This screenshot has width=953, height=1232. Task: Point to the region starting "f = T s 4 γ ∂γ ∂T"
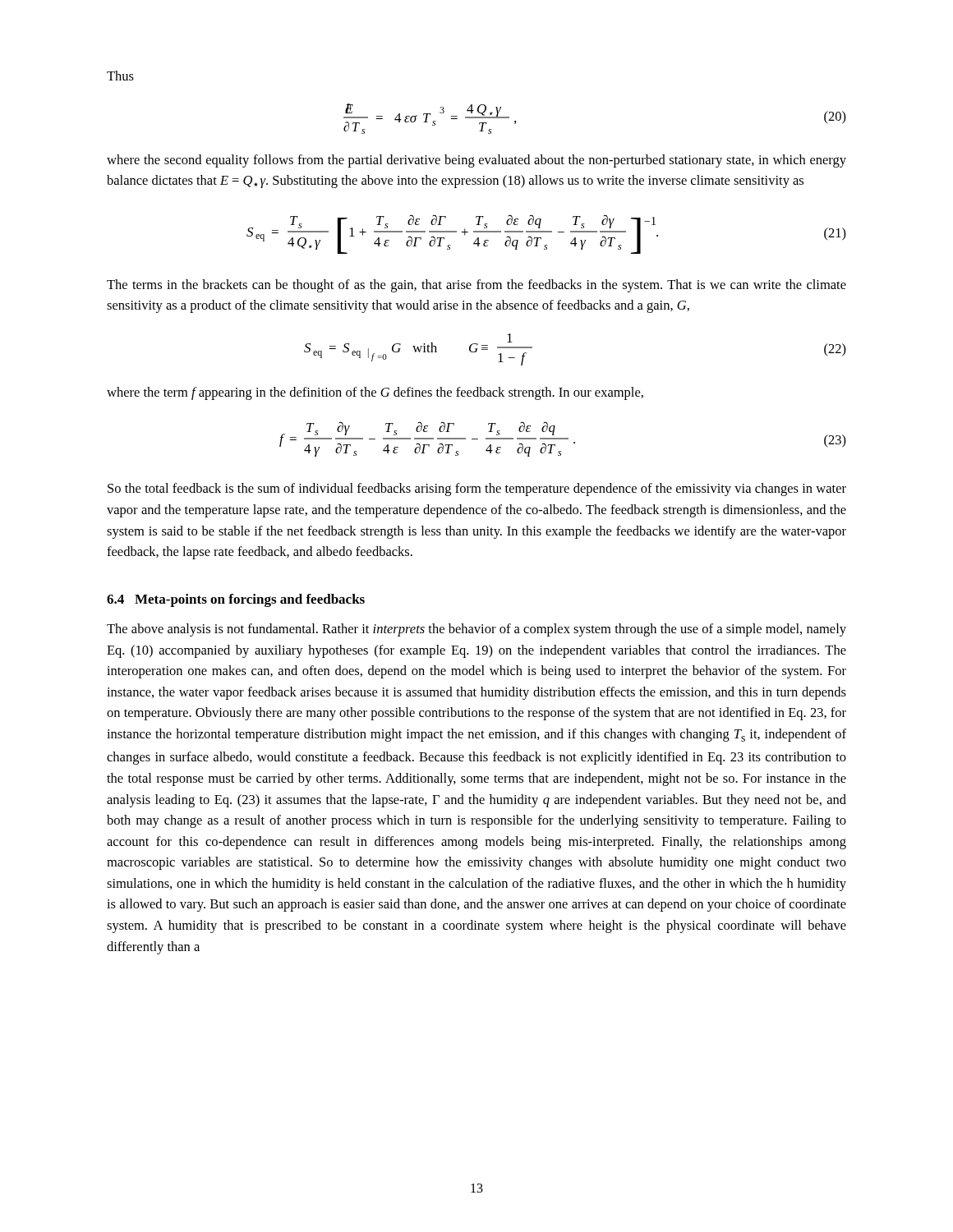click(563, 440)
